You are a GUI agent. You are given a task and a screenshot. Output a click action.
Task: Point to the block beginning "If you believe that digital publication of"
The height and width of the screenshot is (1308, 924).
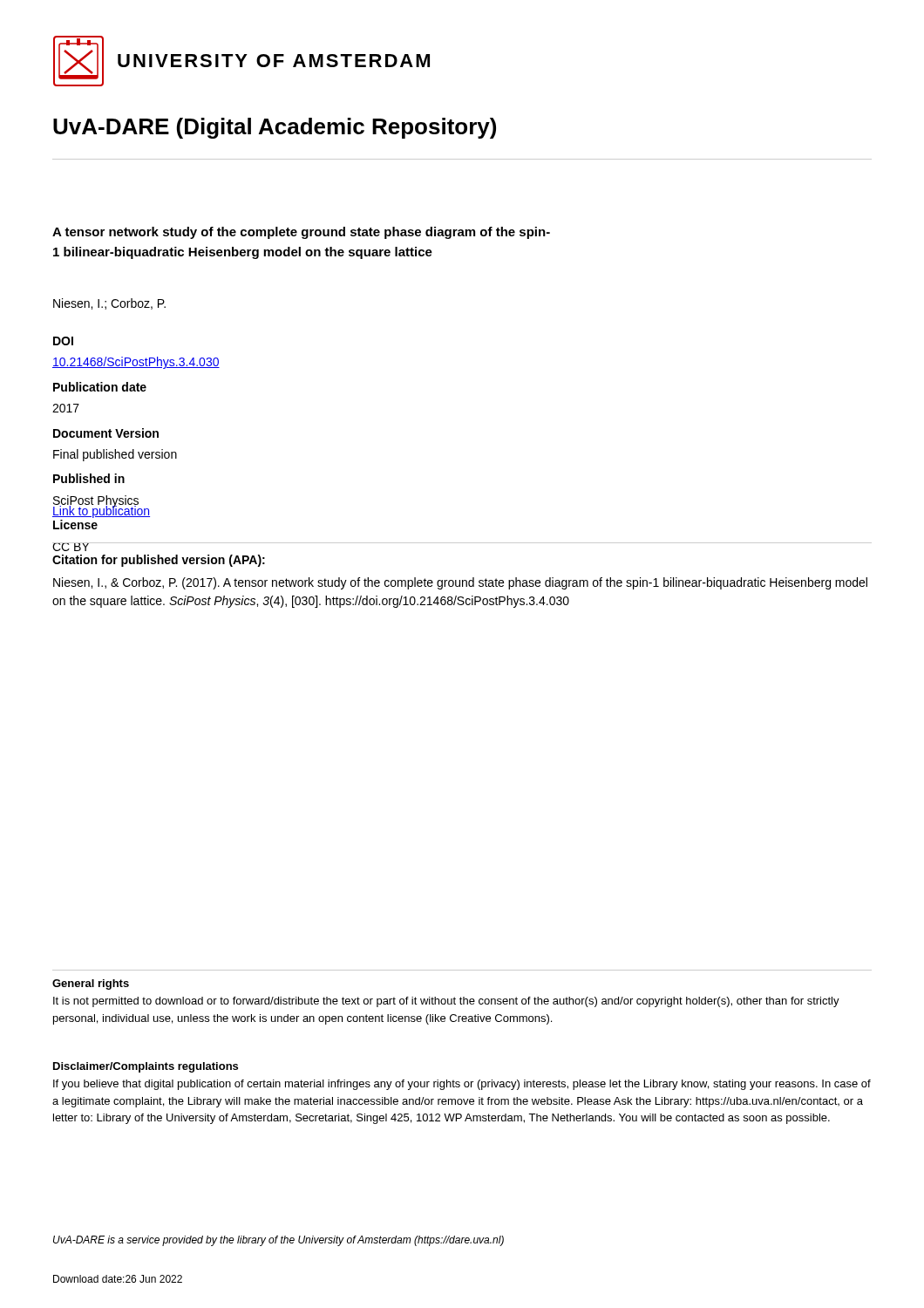point(461,1100)
